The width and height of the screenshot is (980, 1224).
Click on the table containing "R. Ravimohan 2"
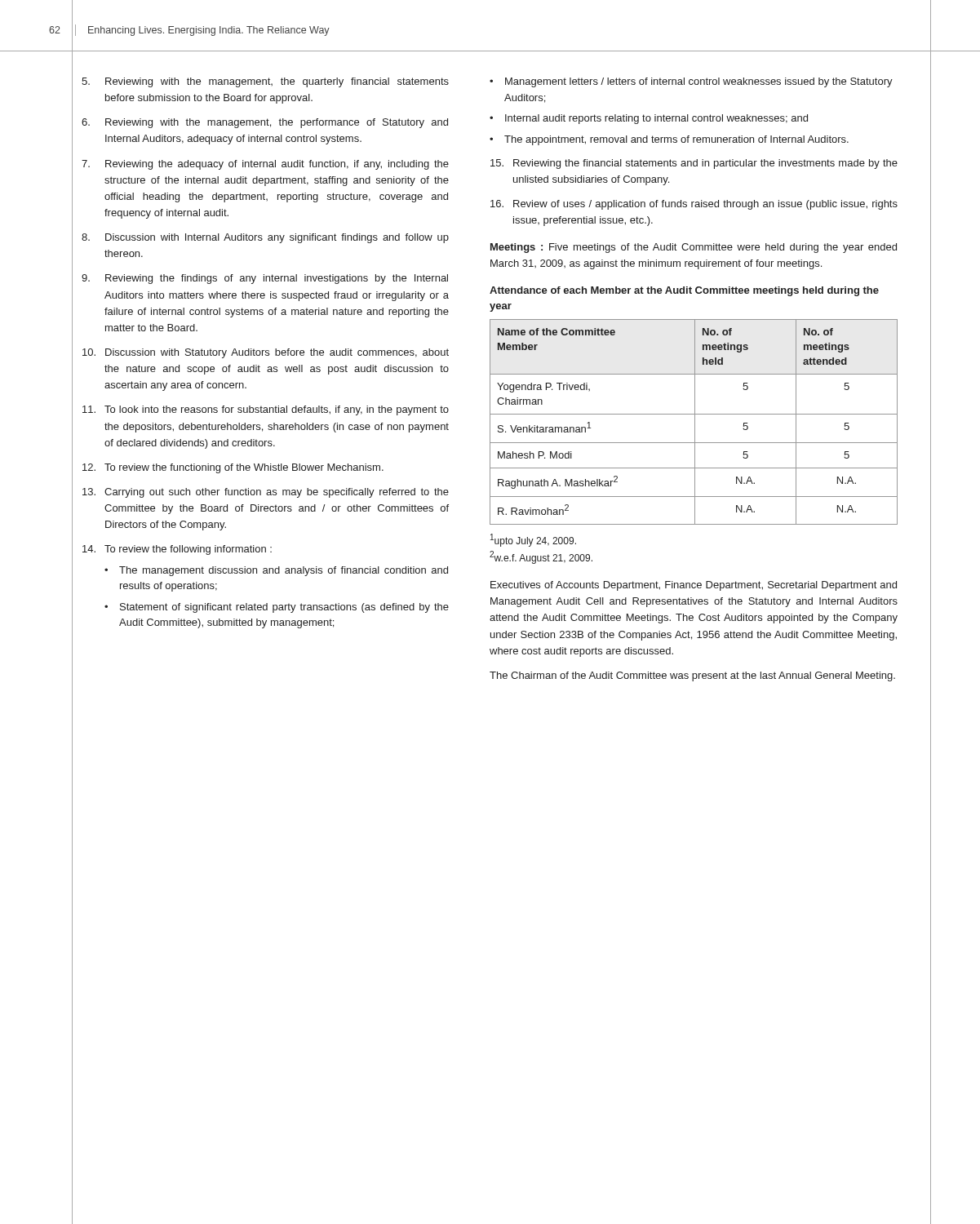coord(694,422)
